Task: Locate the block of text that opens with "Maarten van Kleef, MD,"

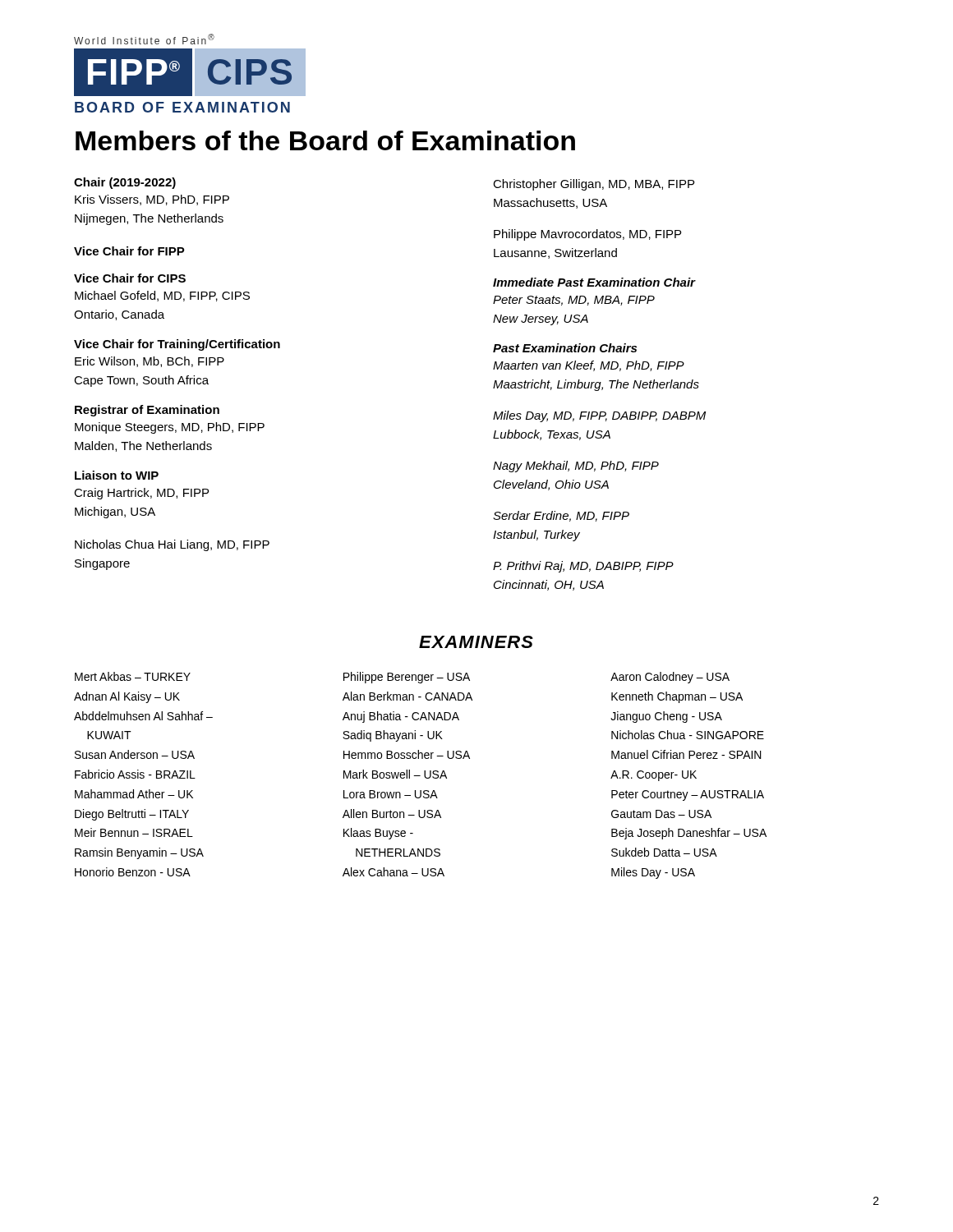Action: [588, 365]
